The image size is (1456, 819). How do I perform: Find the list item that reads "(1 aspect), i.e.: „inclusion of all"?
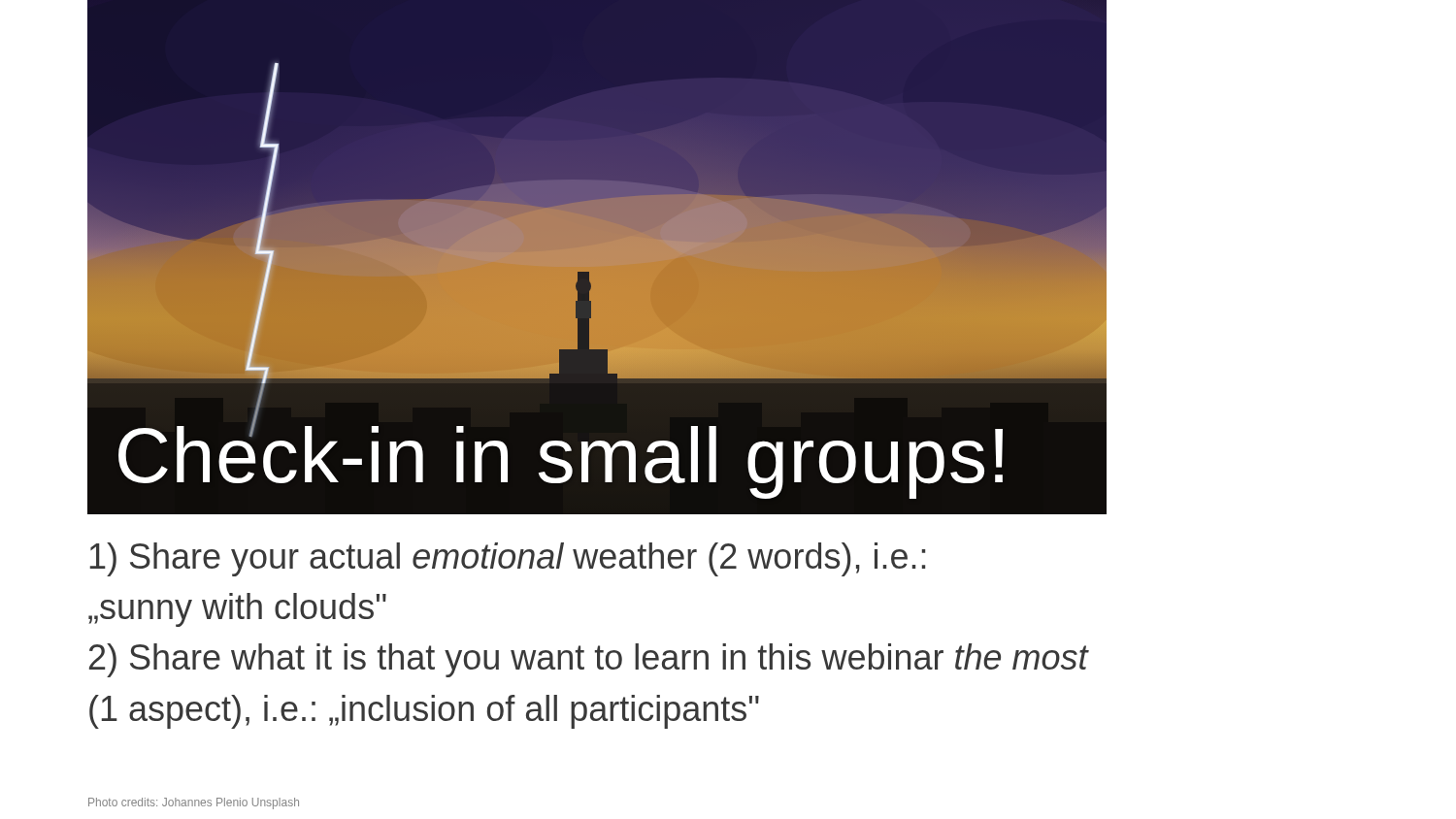coord(424,708)
